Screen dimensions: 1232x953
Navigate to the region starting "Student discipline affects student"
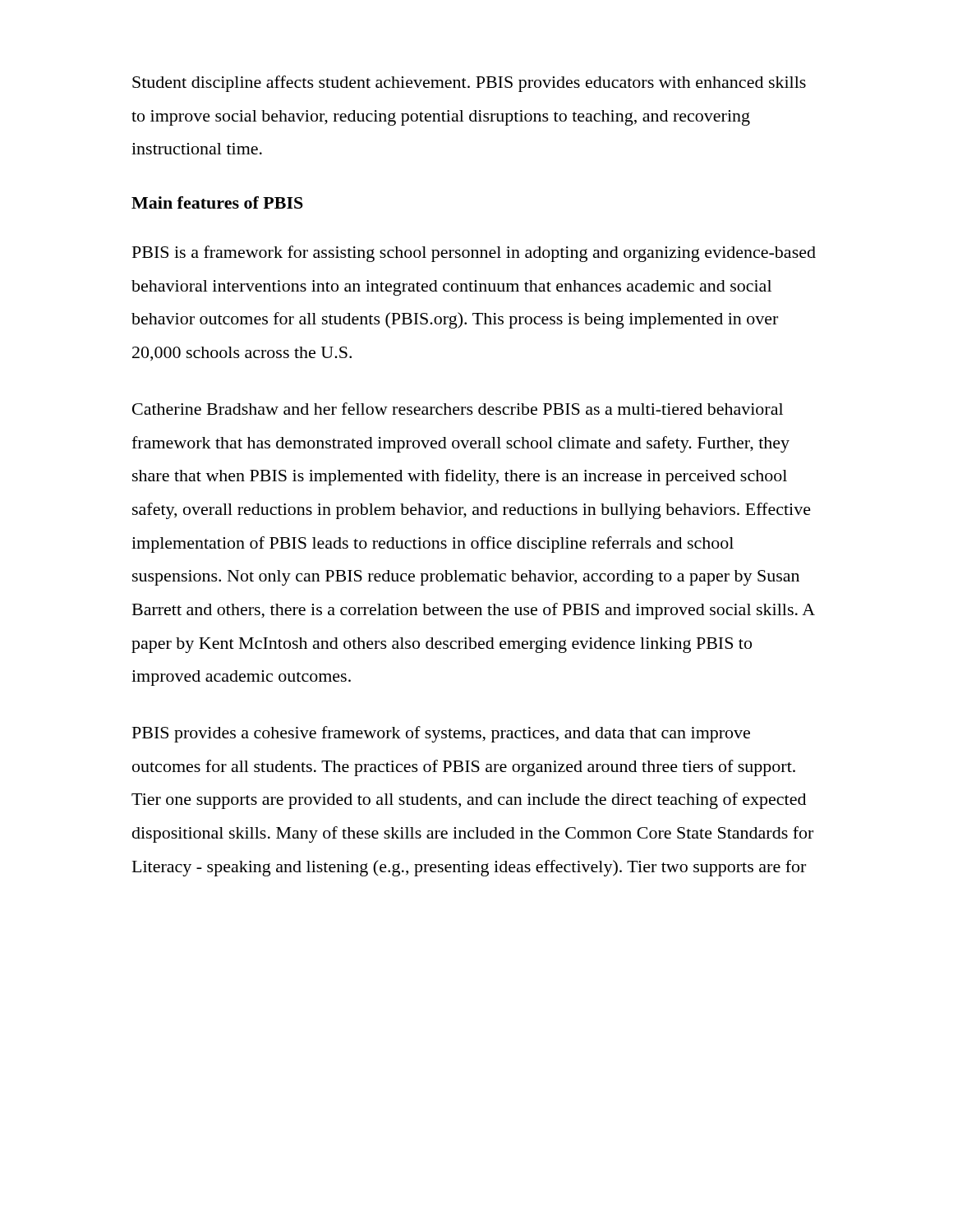pyautogui.click(x=469, y=115)
